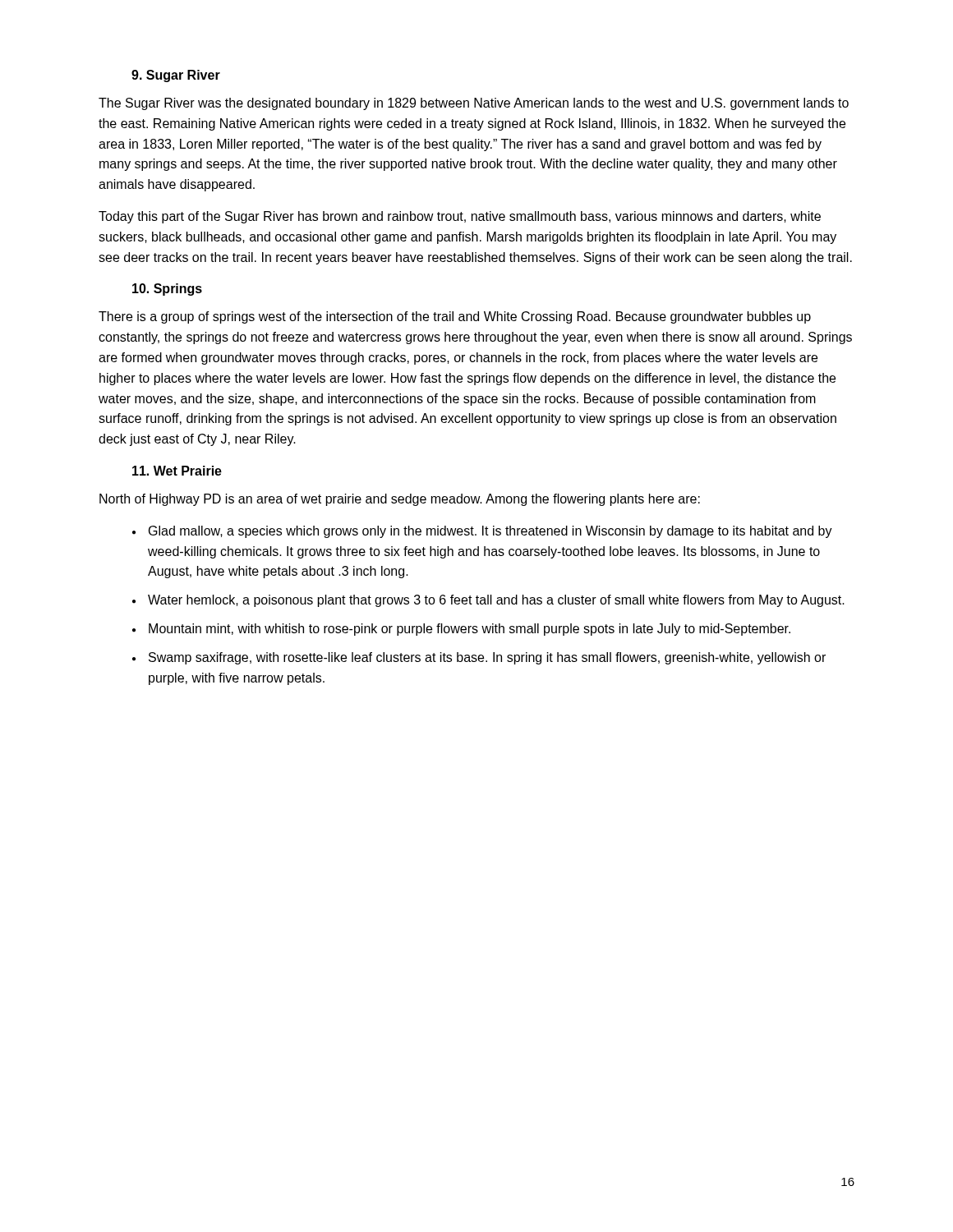Select the passage starting "There is a group of springs"

click(475, 378)
